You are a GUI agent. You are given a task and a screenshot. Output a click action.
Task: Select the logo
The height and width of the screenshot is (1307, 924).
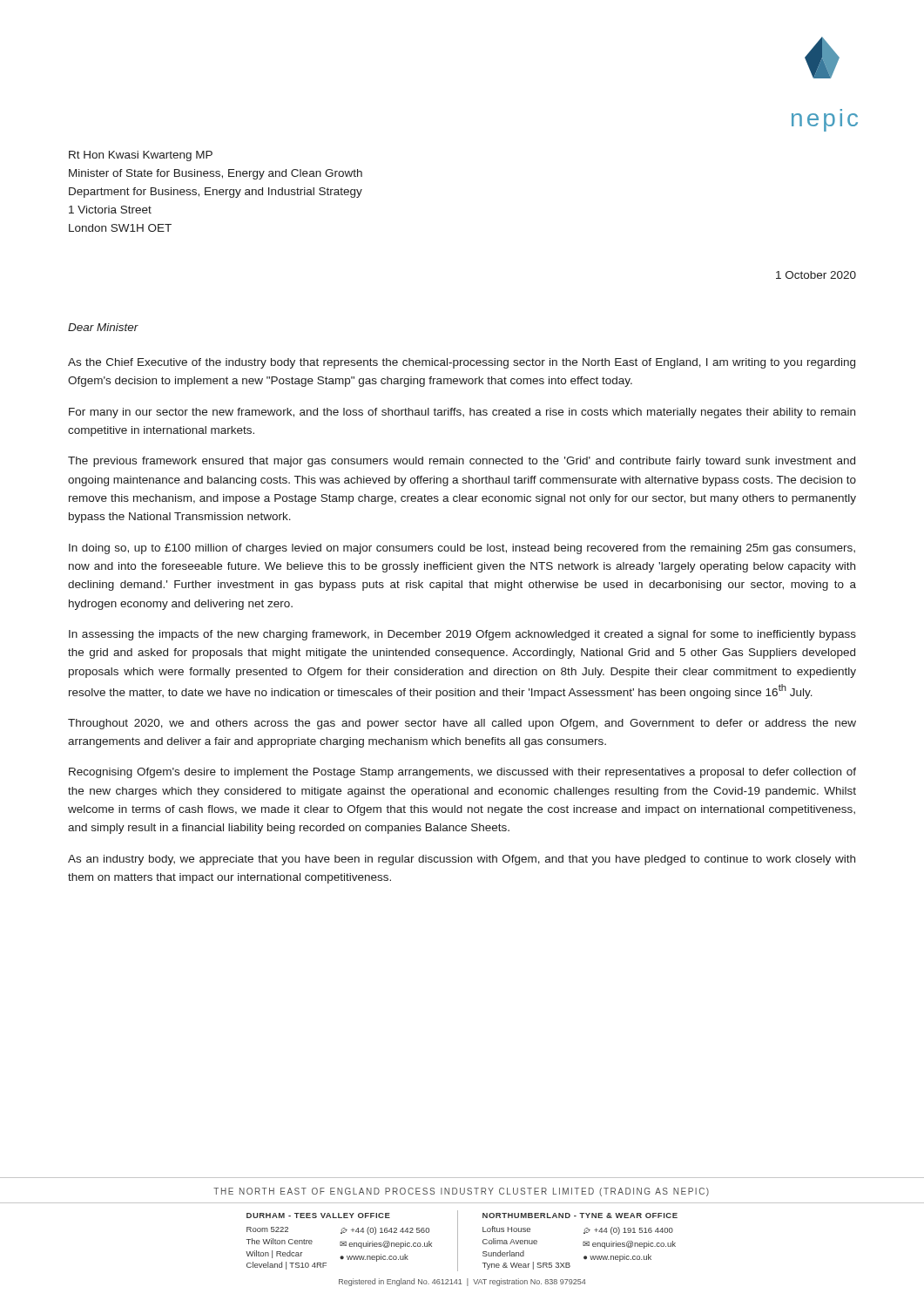click(822, 83)
